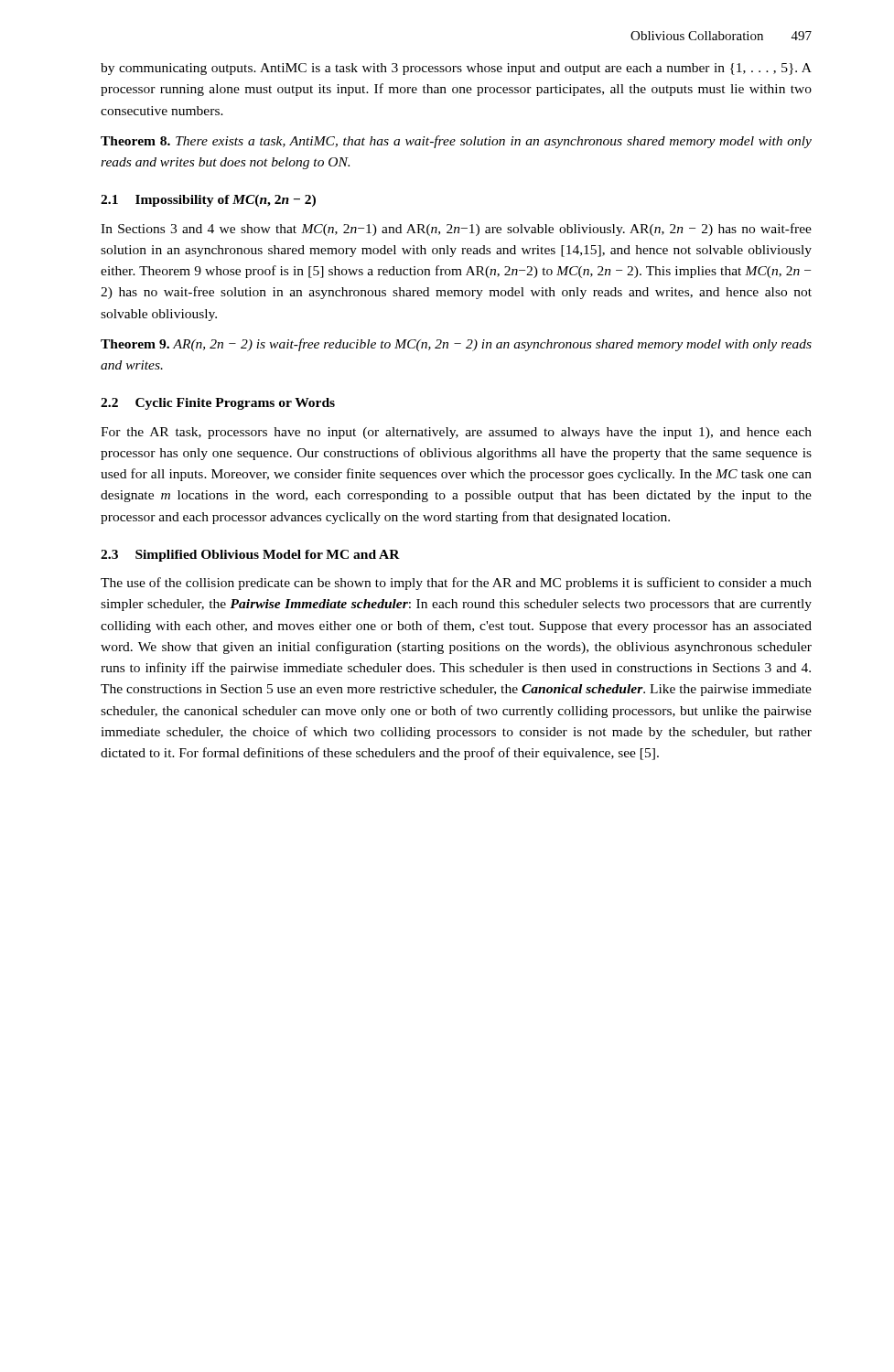Locate the section header that opens with "2.3Simplified Oblivious Model for"

(x=250, y=554)
